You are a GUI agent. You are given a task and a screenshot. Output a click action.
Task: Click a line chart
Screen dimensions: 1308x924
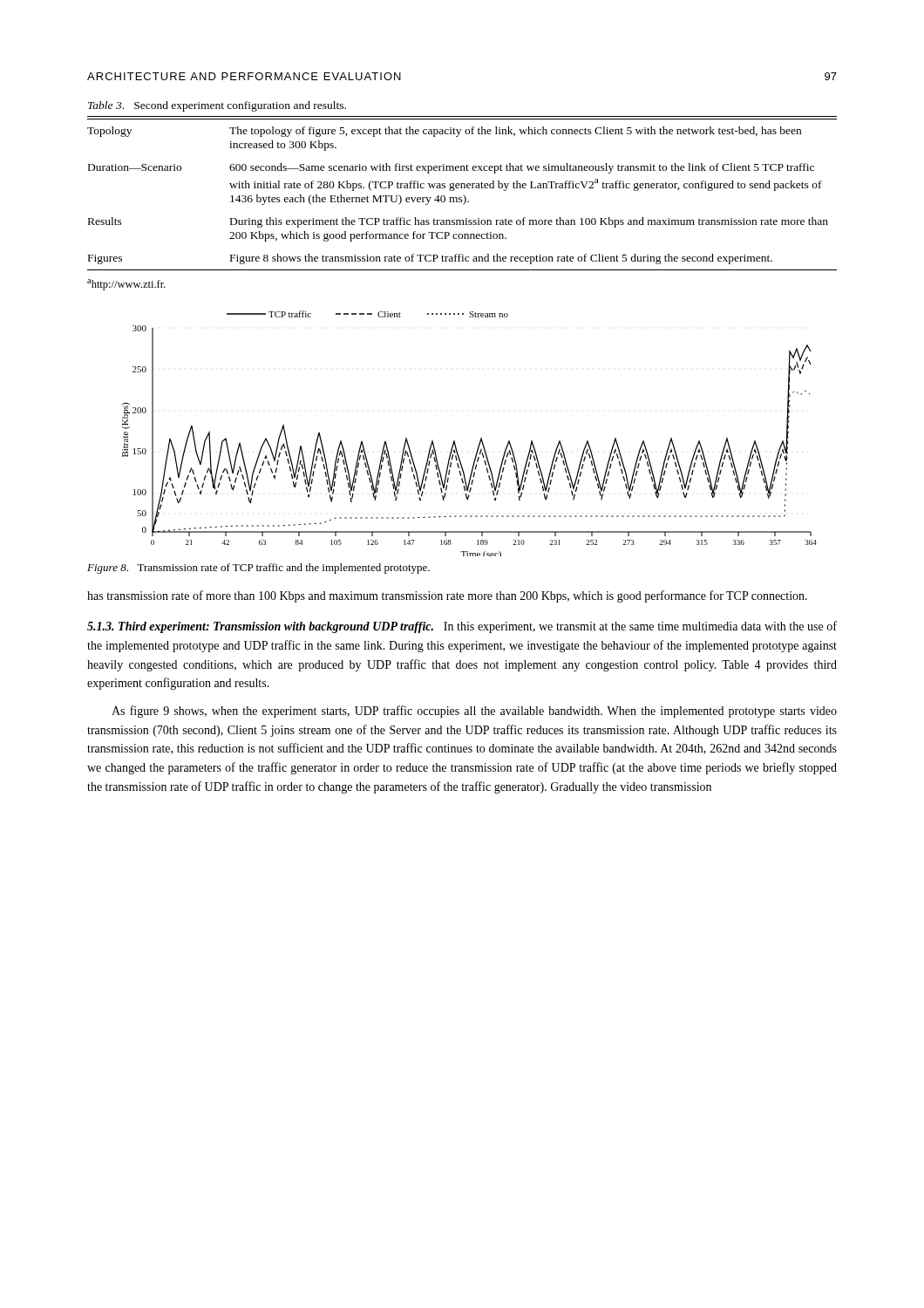pos(462,430)
